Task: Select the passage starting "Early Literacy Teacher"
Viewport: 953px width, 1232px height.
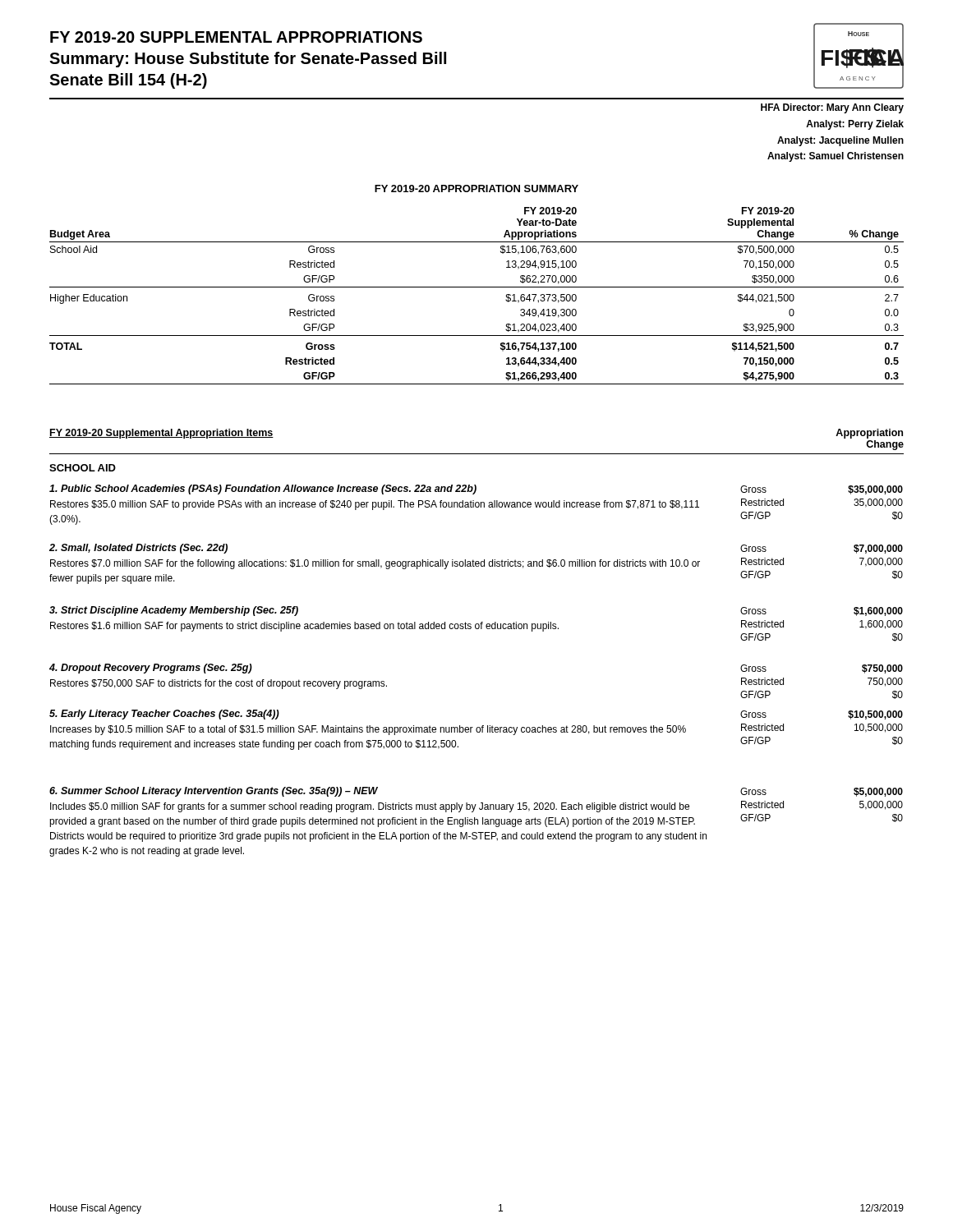Action: point(476,730)
